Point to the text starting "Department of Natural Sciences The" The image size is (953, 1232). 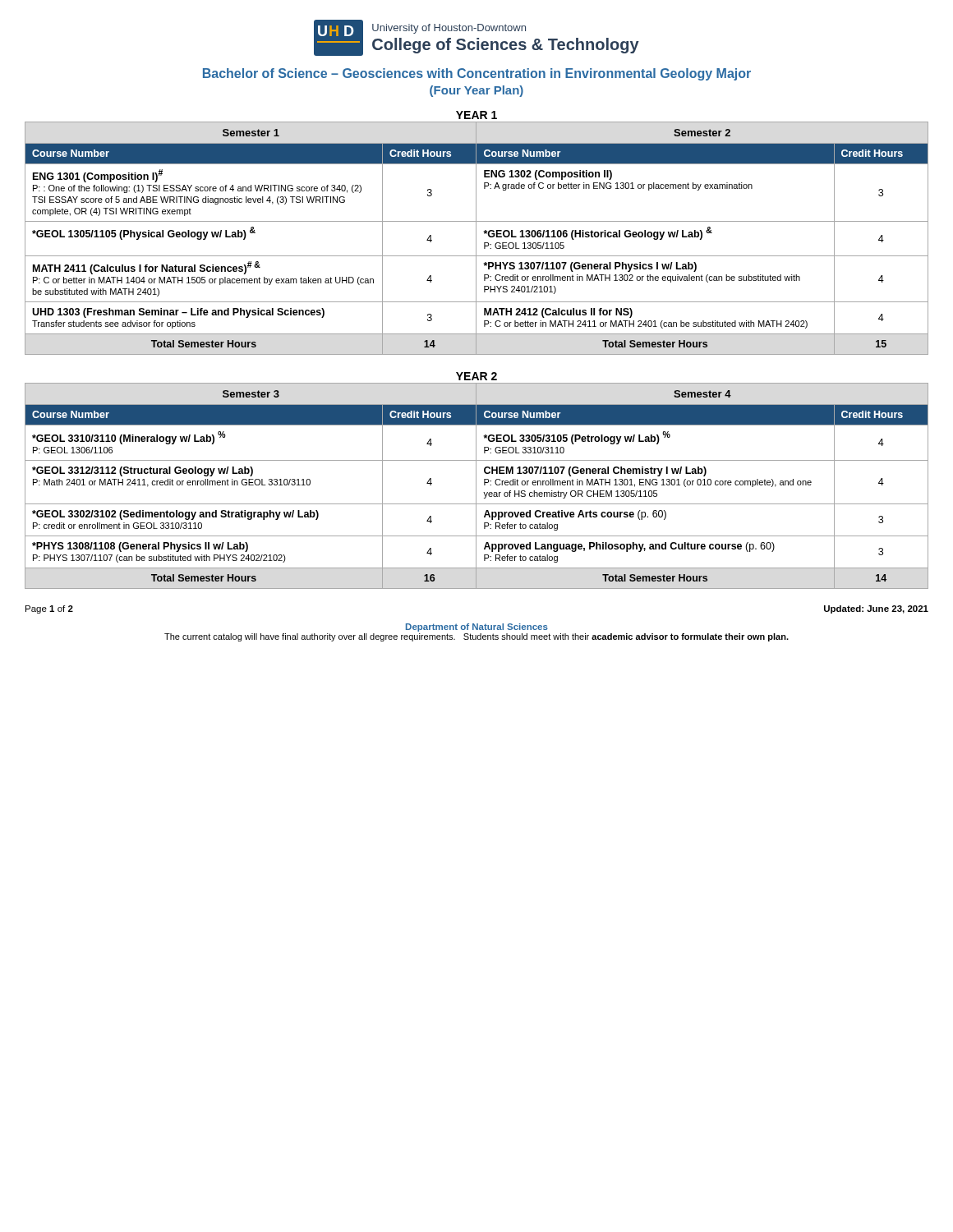[476, 631]
